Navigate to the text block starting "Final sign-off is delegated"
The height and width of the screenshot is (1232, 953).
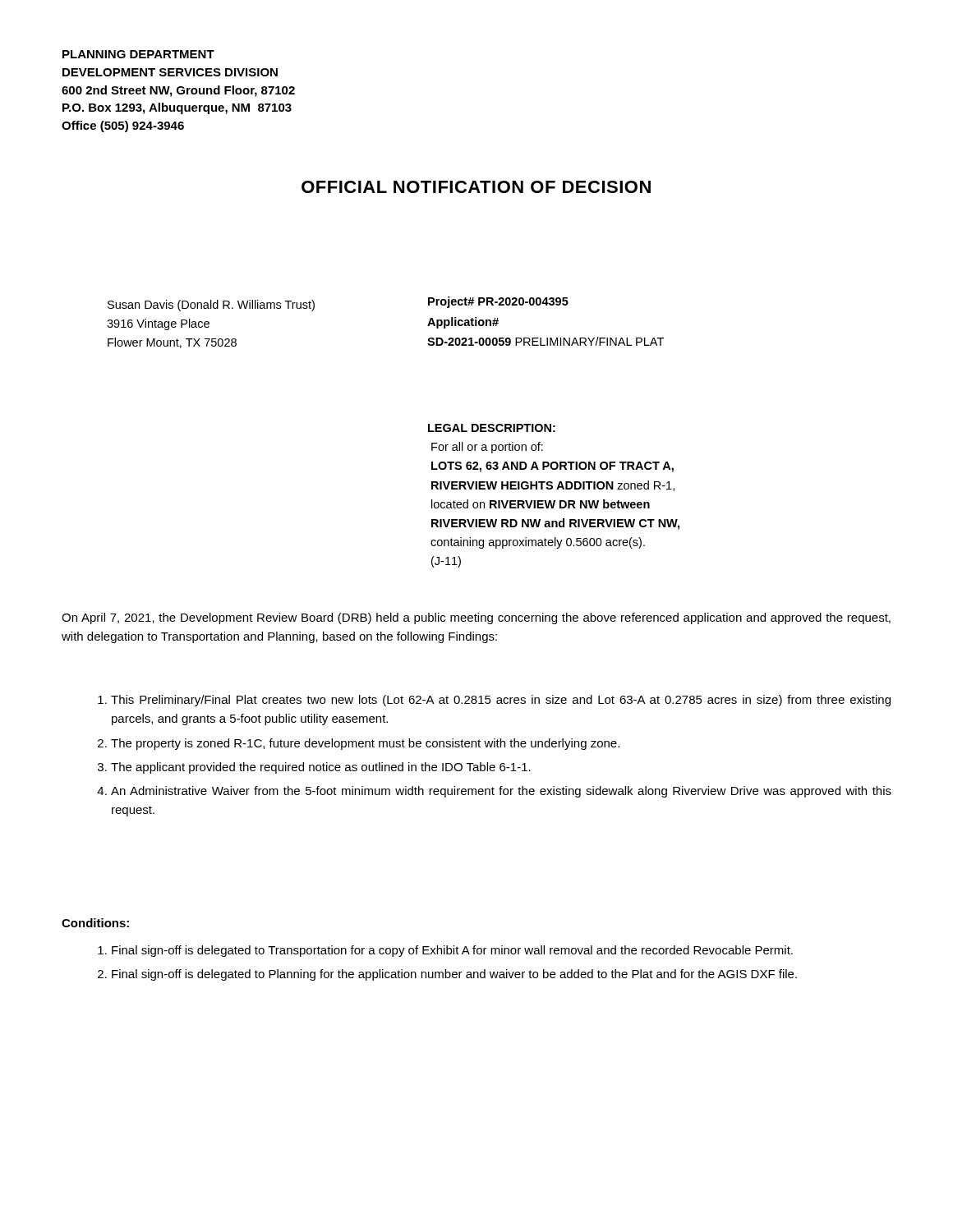click(476, 962)
